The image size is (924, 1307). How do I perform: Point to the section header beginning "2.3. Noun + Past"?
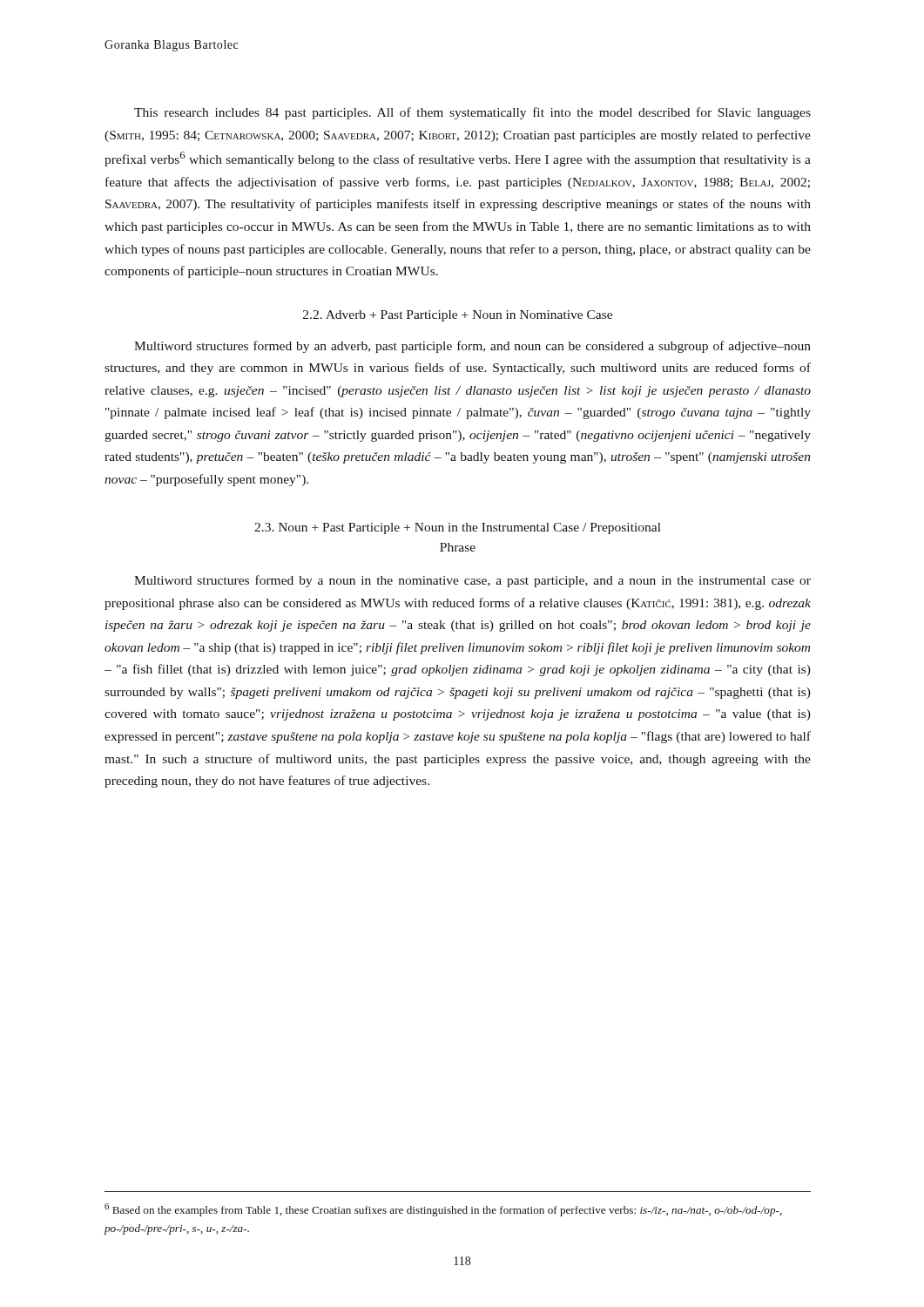pos(458,537)
